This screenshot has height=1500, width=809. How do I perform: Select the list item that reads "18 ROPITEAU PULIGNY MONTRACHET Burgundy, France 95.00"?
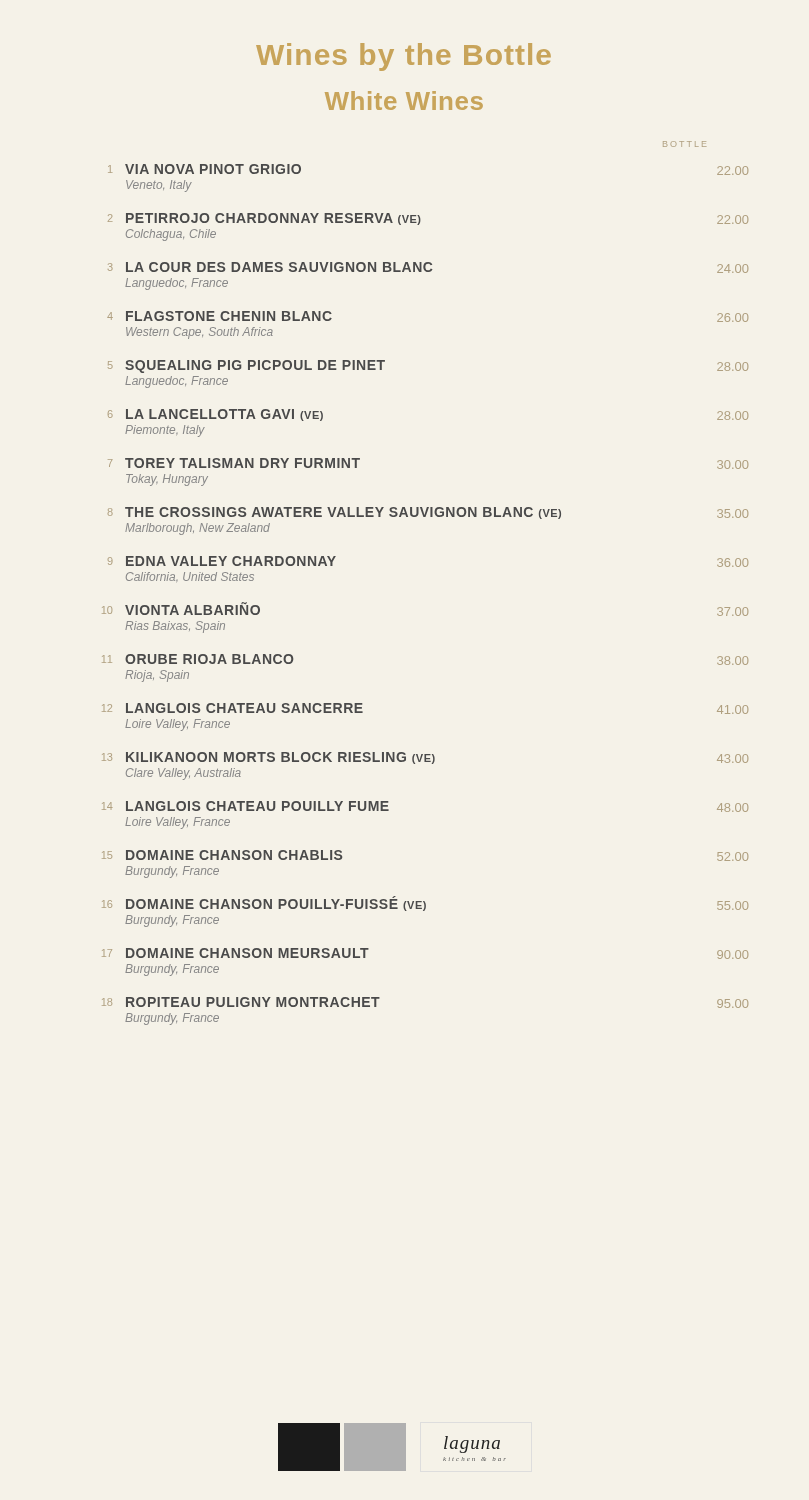click(256, 1002)
